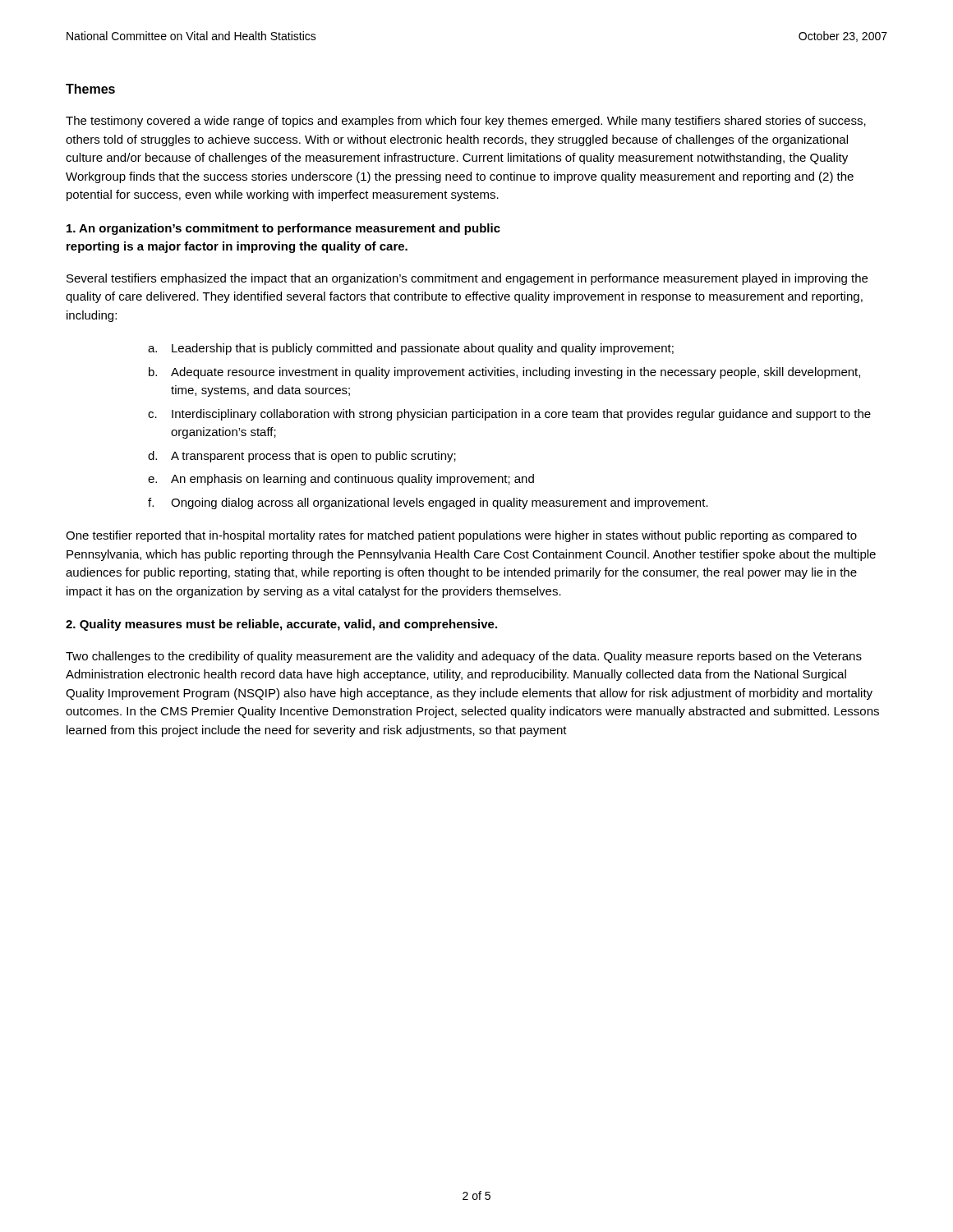Locate the block of text that opens with "a. Leadership that"
The width and height of the screenshot is (953, 1232).
pos(518,348)
